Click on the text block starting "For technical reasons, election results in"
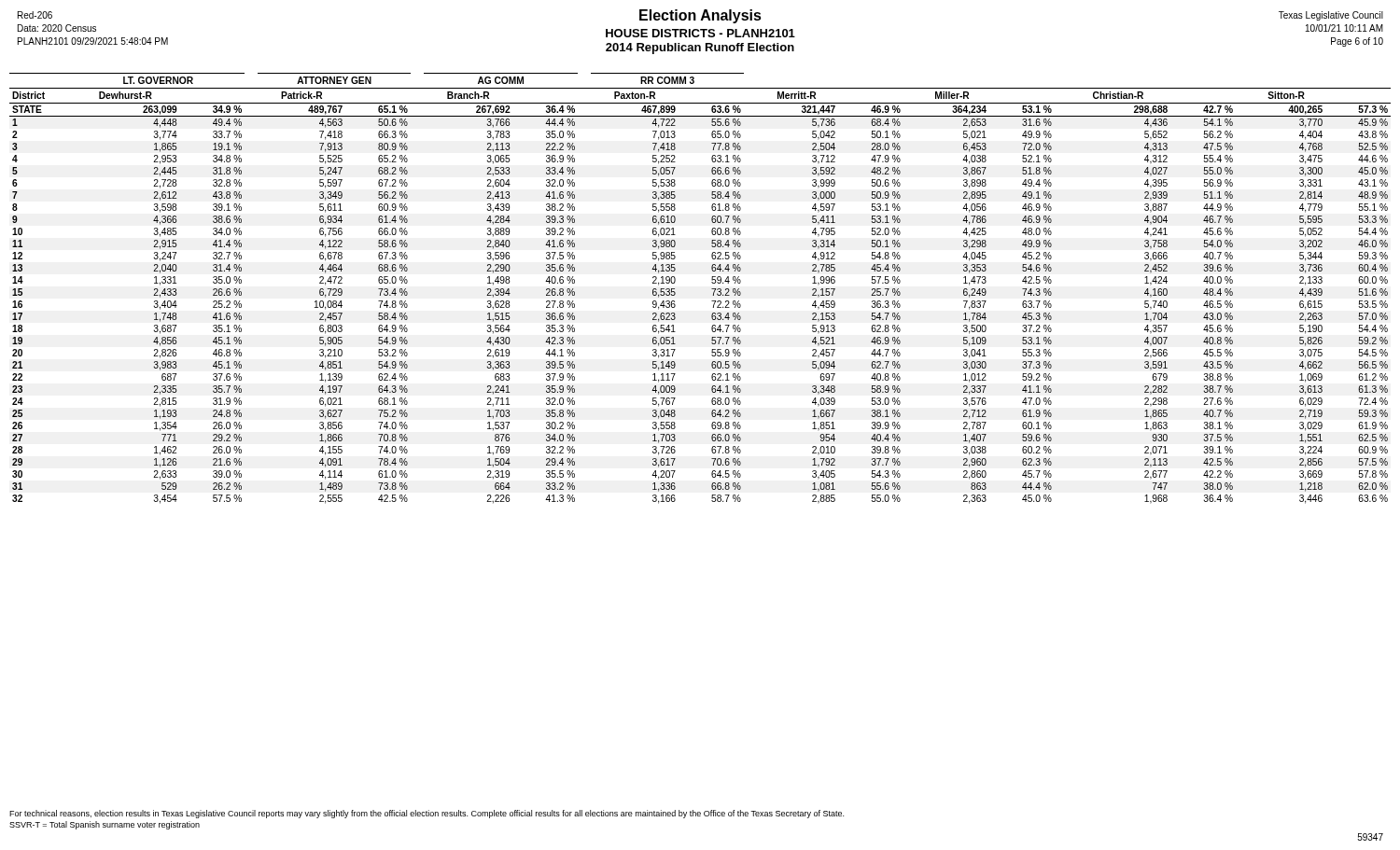The image size is (1400, 850). 427,819
